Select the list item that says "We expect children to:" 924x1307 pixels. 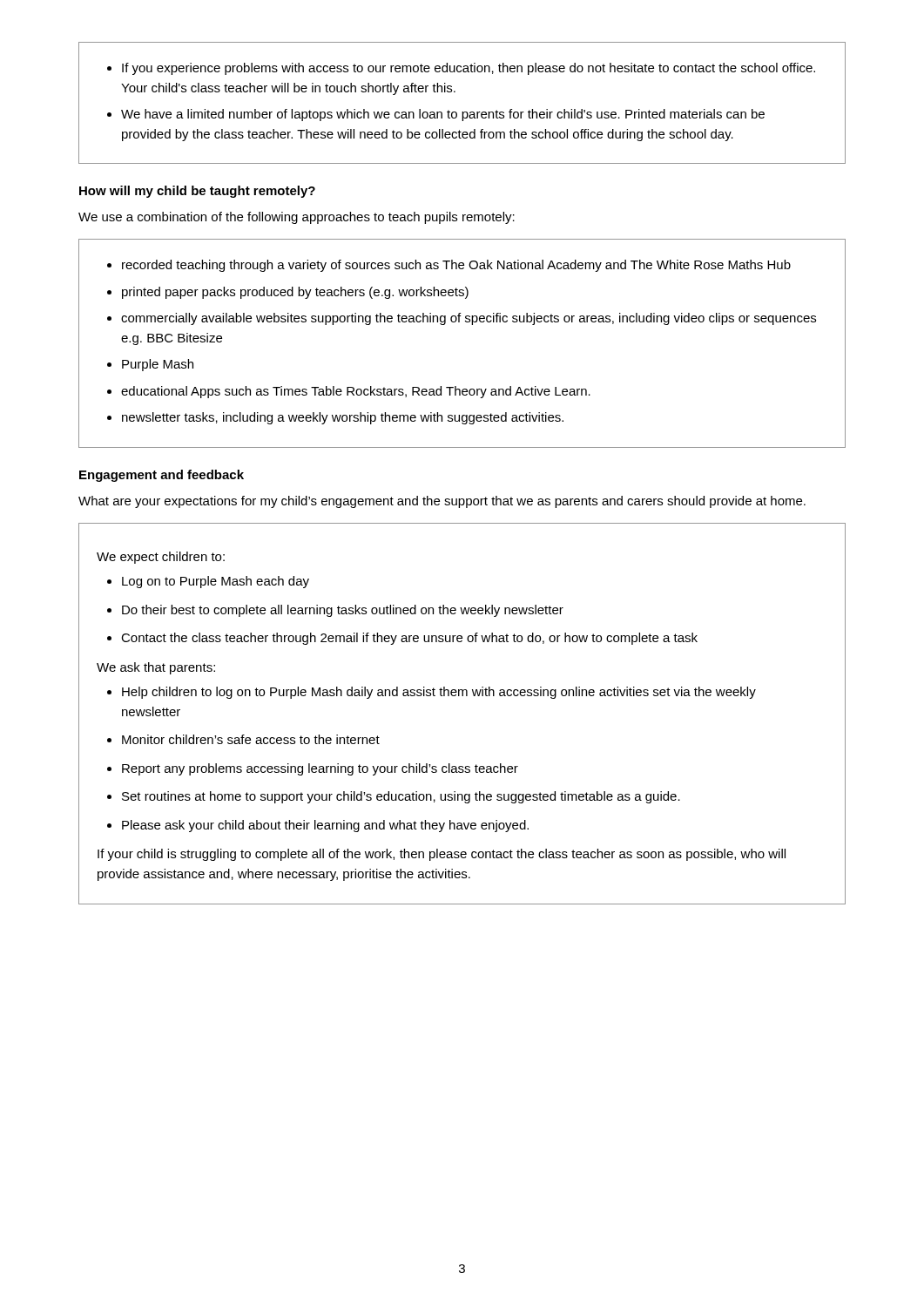point(161,558)
